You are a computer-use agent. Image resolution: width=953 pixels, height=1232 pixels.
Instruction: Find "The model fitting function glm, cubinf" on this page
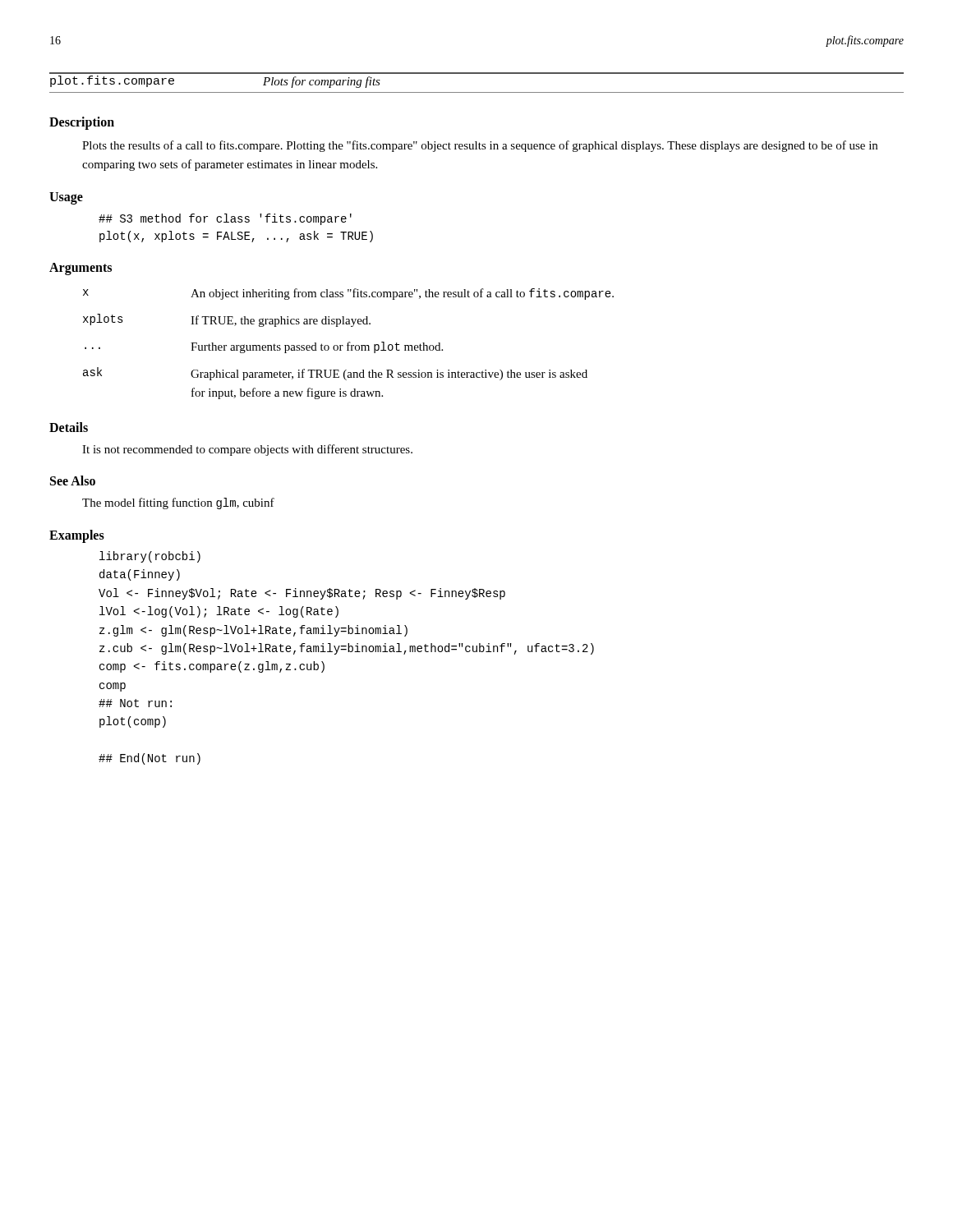point(178,503)
